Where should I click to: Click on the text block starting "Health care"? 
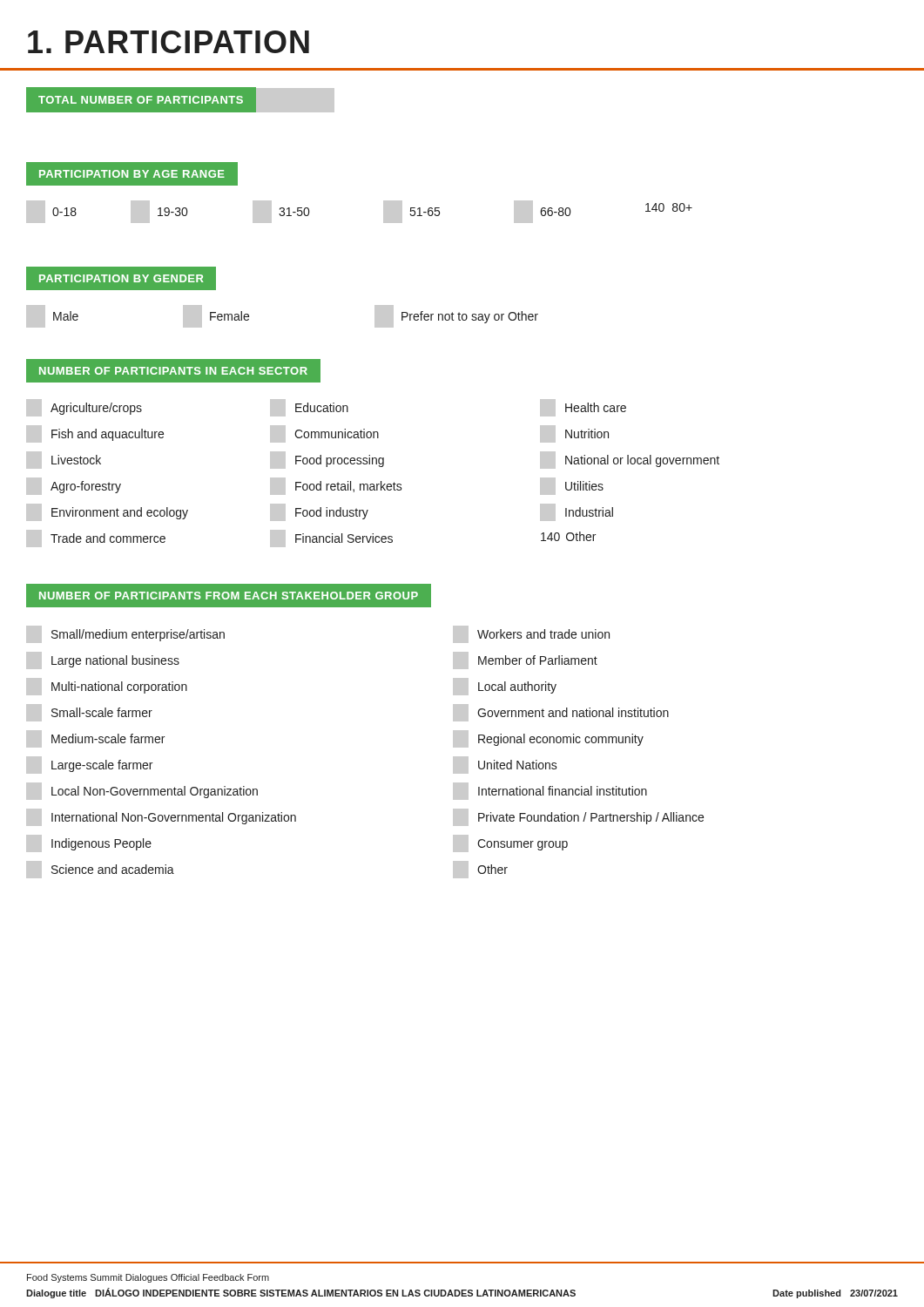(x=583, y=408)
